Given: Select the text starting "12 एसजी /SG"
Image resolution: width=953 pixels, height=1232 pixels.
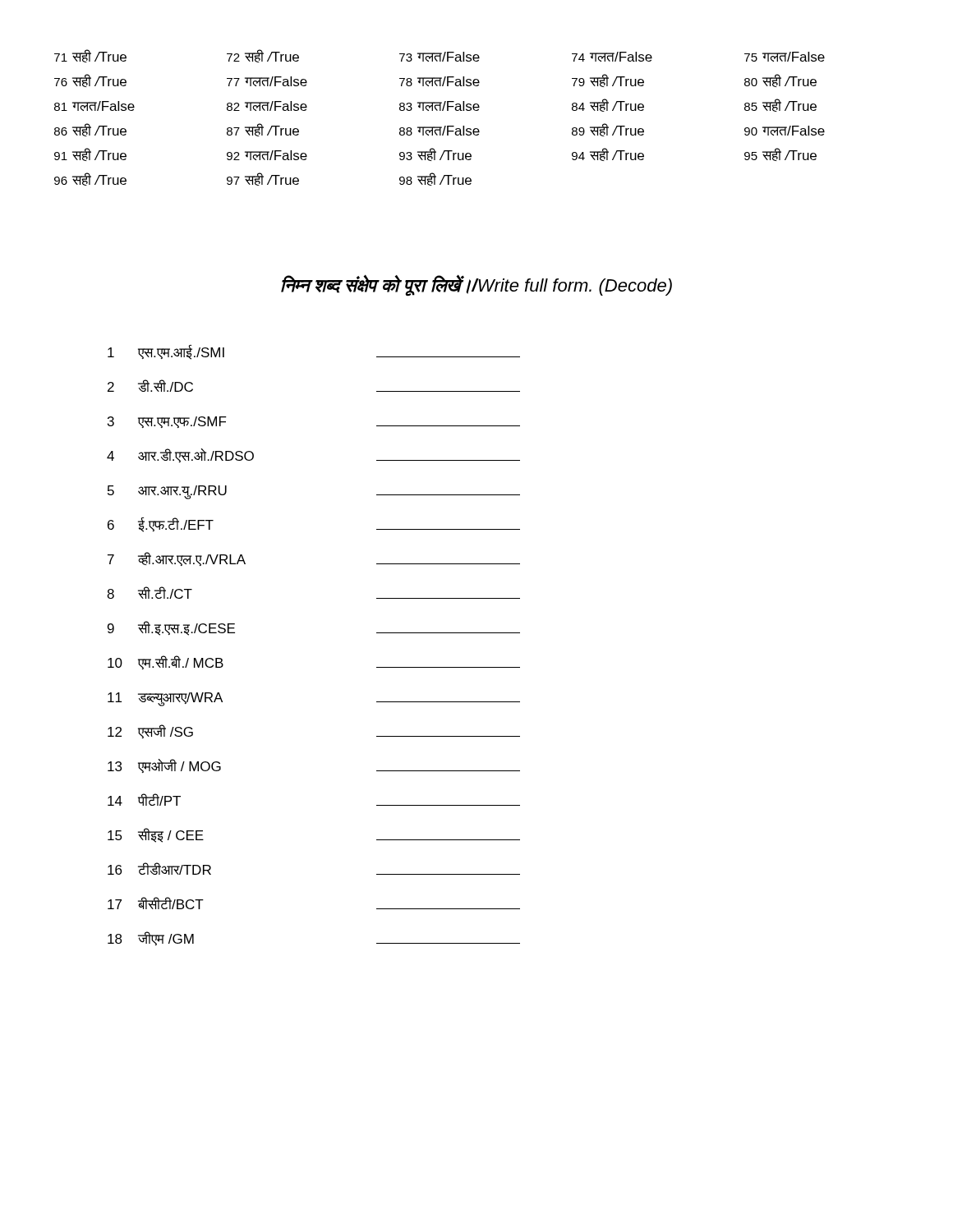Looking at the screenshot, I should coord(176,731).
